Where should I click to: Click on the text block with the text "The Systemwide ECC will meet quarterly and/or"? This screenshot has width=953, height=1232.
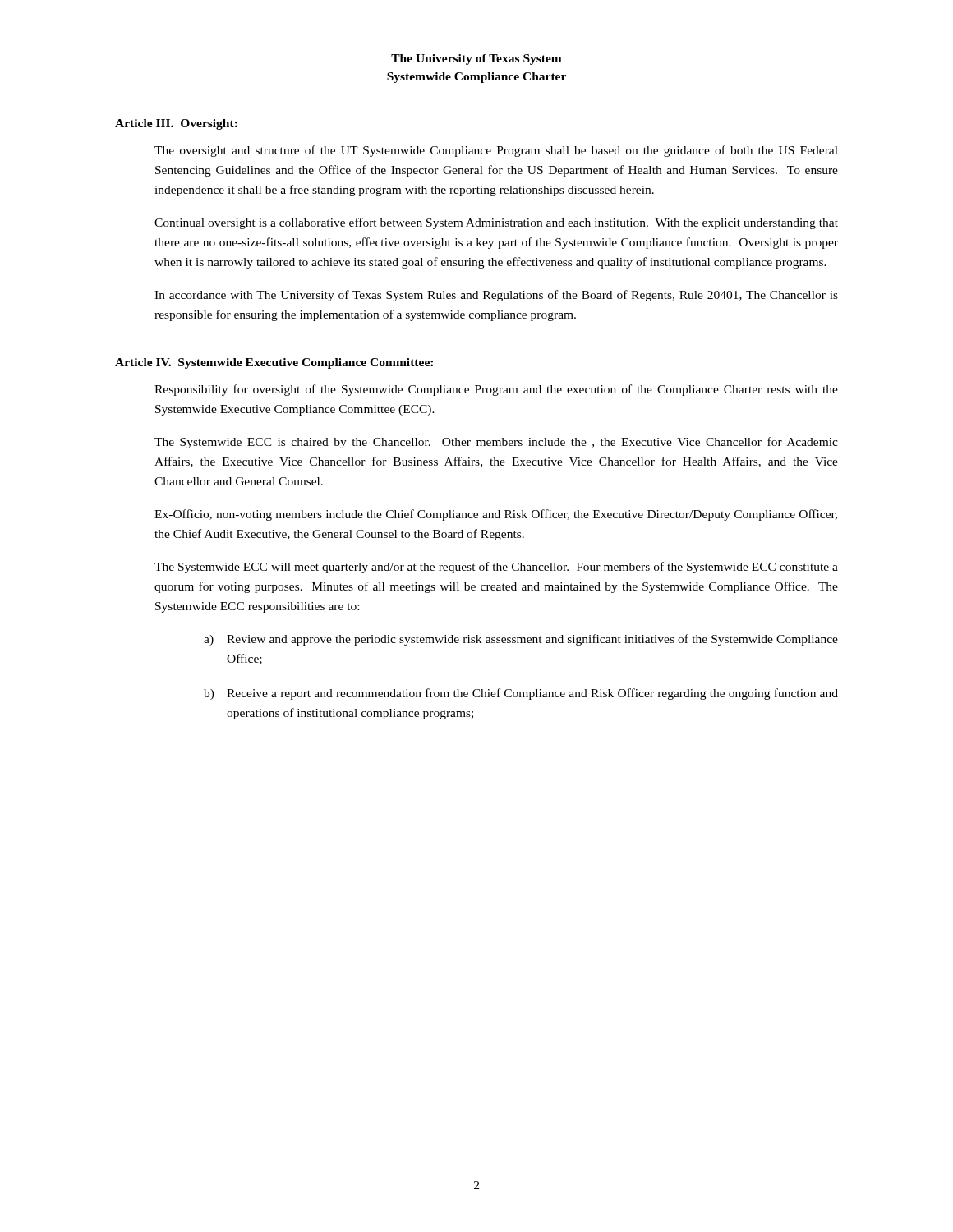(x=496, y=586)
